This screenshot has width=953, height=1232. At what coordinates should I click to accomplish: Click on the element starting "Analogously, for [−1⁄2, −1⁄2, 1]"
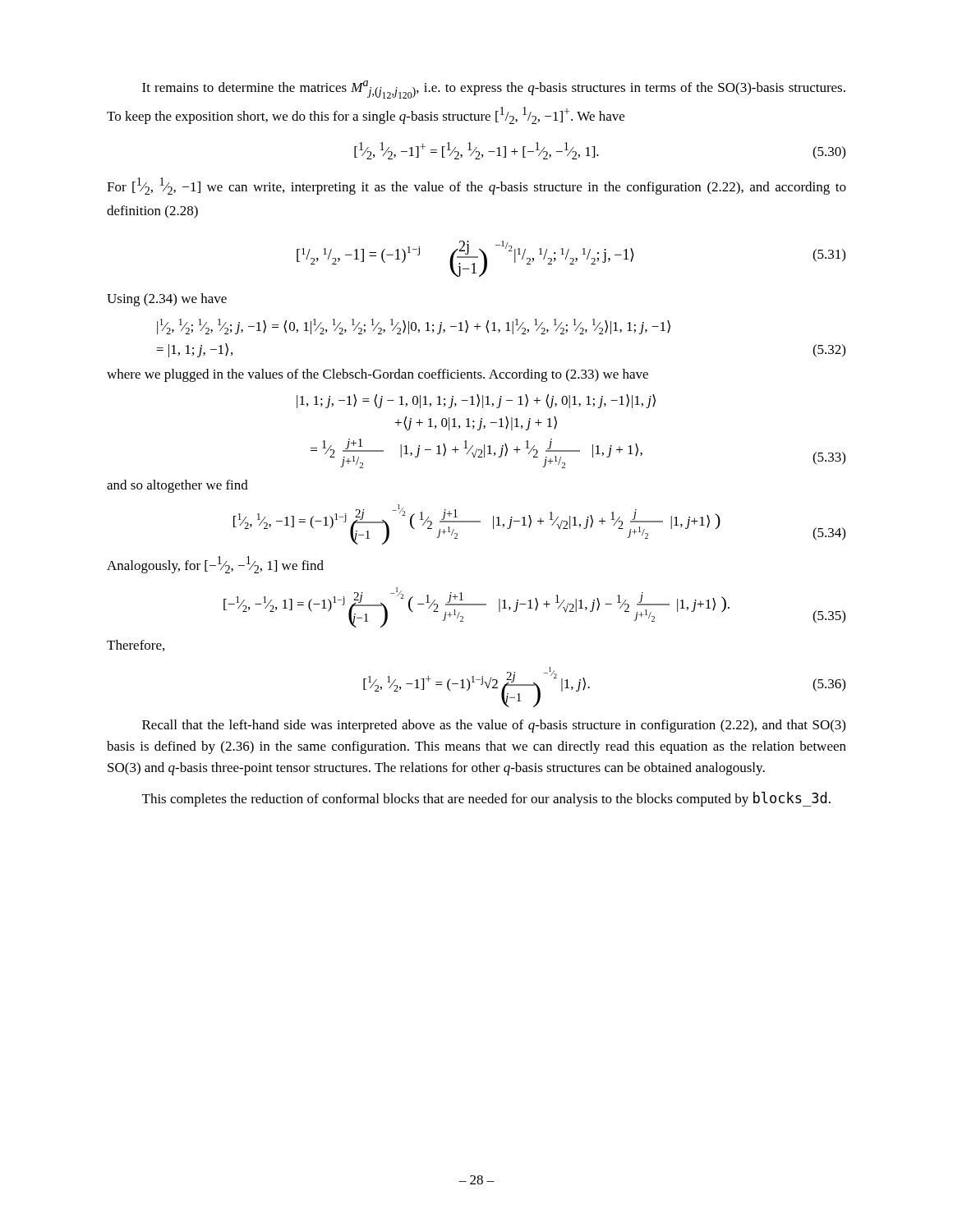[215, 565]
